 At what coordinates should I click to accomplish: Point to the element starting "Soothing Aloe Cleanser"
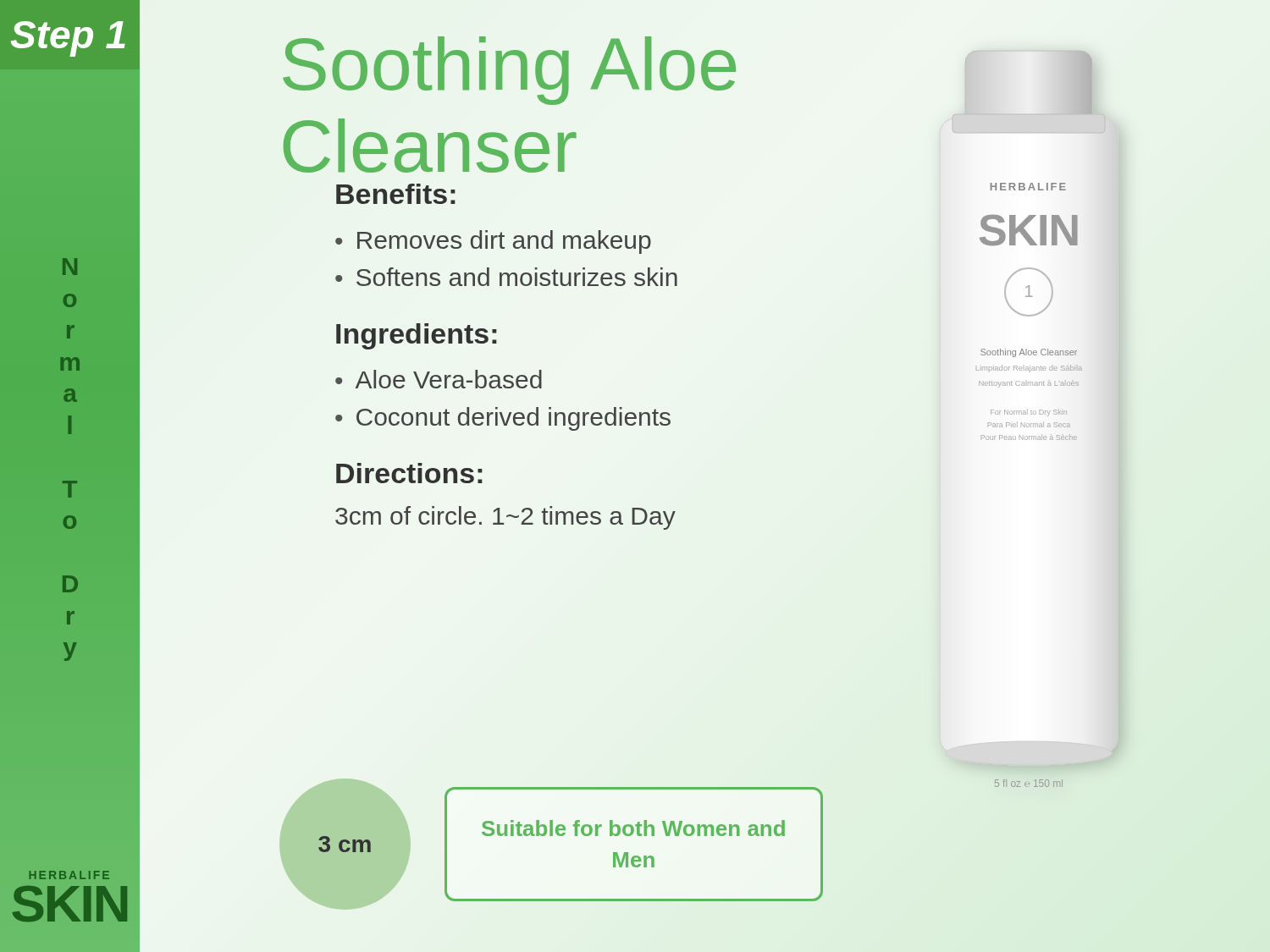(660, 101)
